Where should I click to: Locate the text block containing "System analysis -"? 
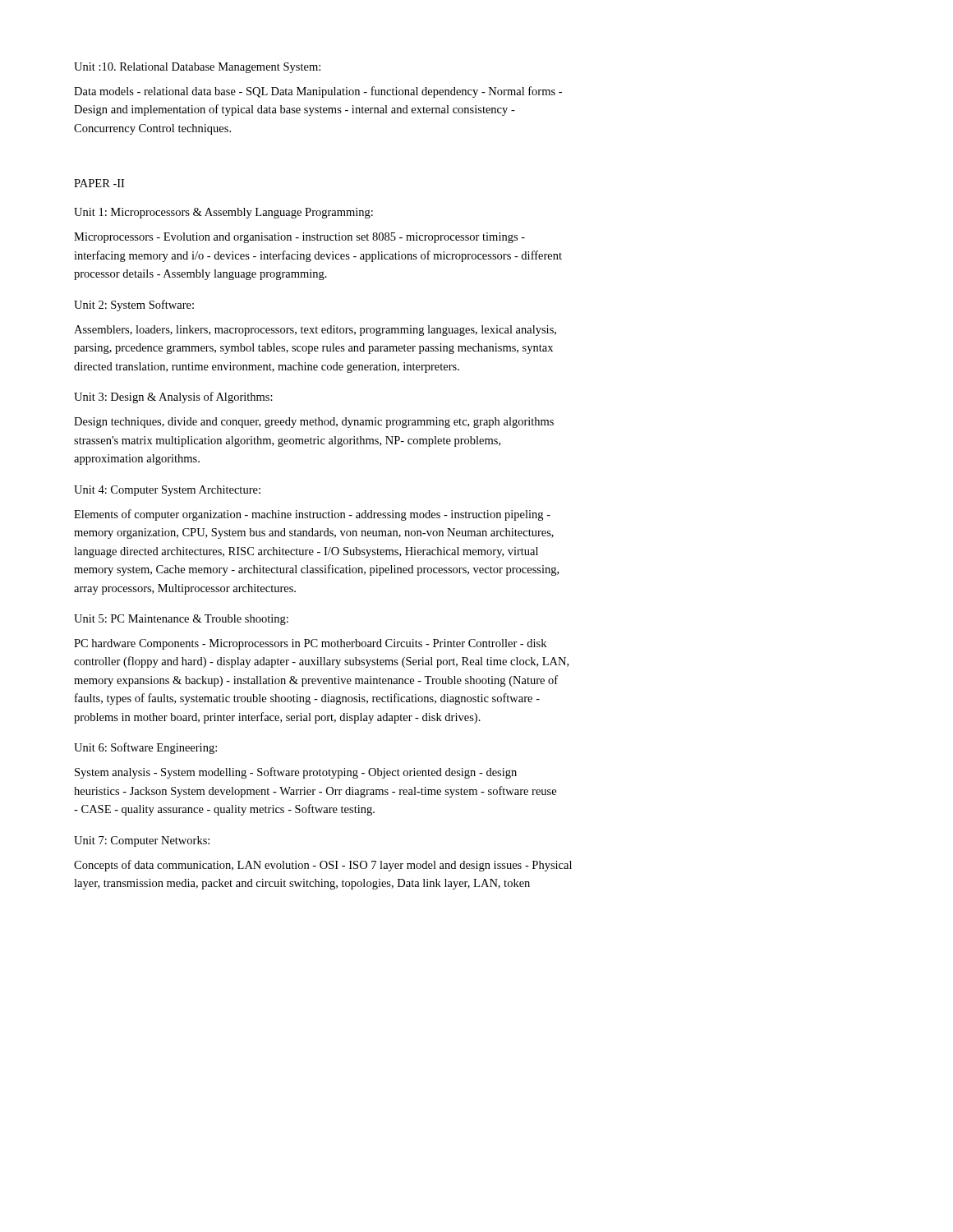[x=476, y=791]
